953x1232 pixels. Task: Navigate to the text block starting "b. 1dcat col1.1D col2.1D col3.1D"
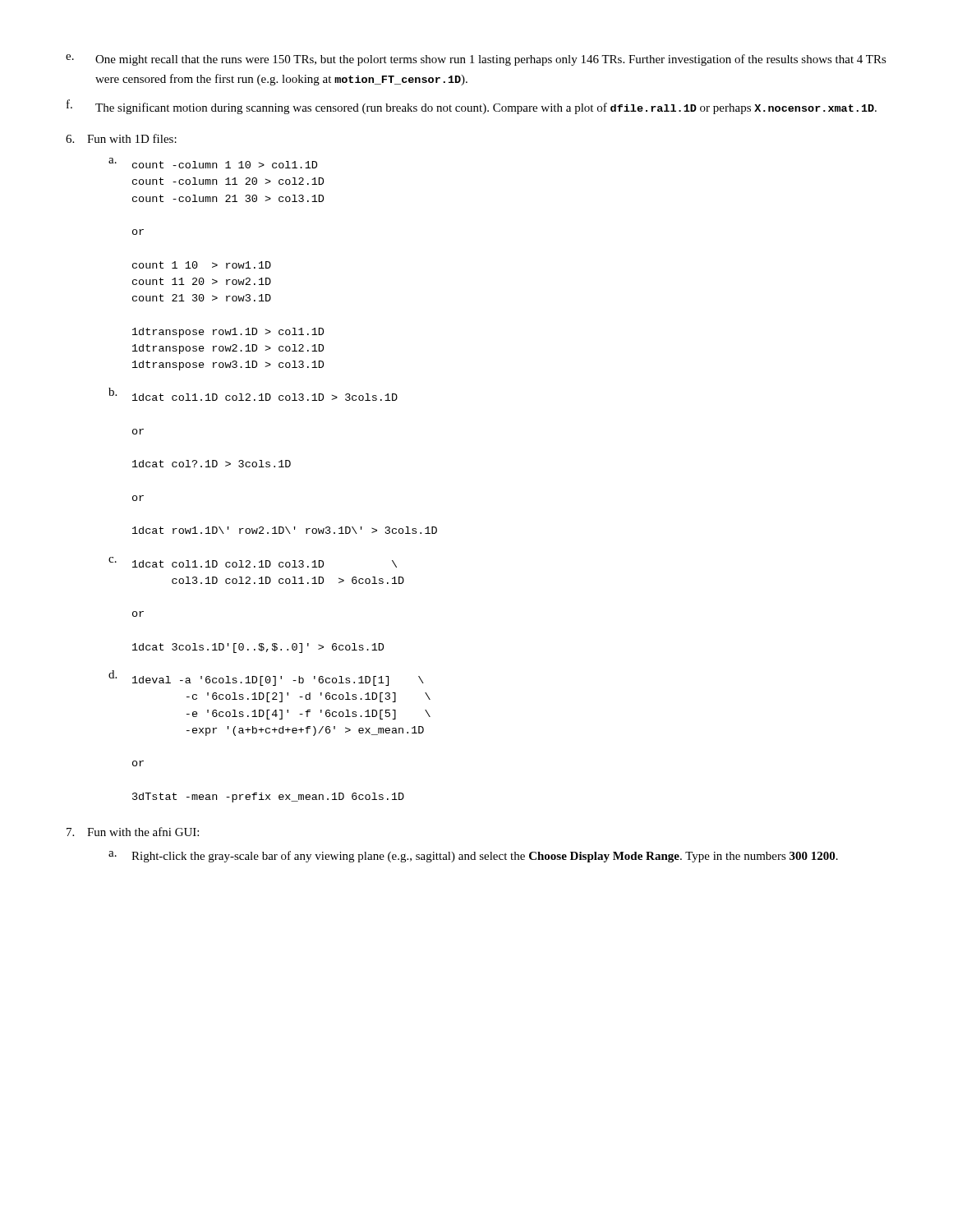[x=253, y=394]
